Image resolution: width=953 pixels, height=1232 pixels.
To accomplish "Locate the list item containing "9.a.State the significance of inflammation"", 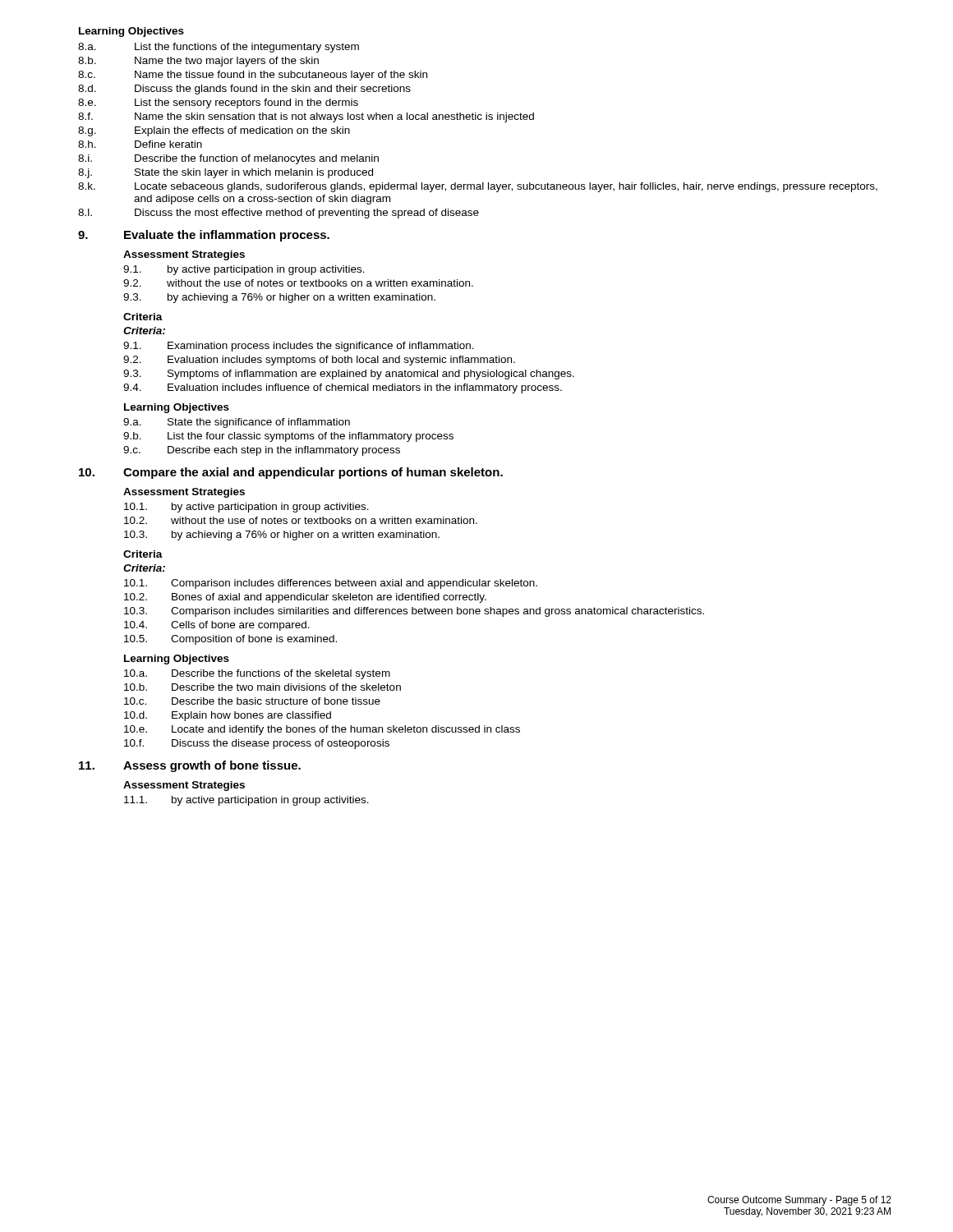I will coord(237,423).
